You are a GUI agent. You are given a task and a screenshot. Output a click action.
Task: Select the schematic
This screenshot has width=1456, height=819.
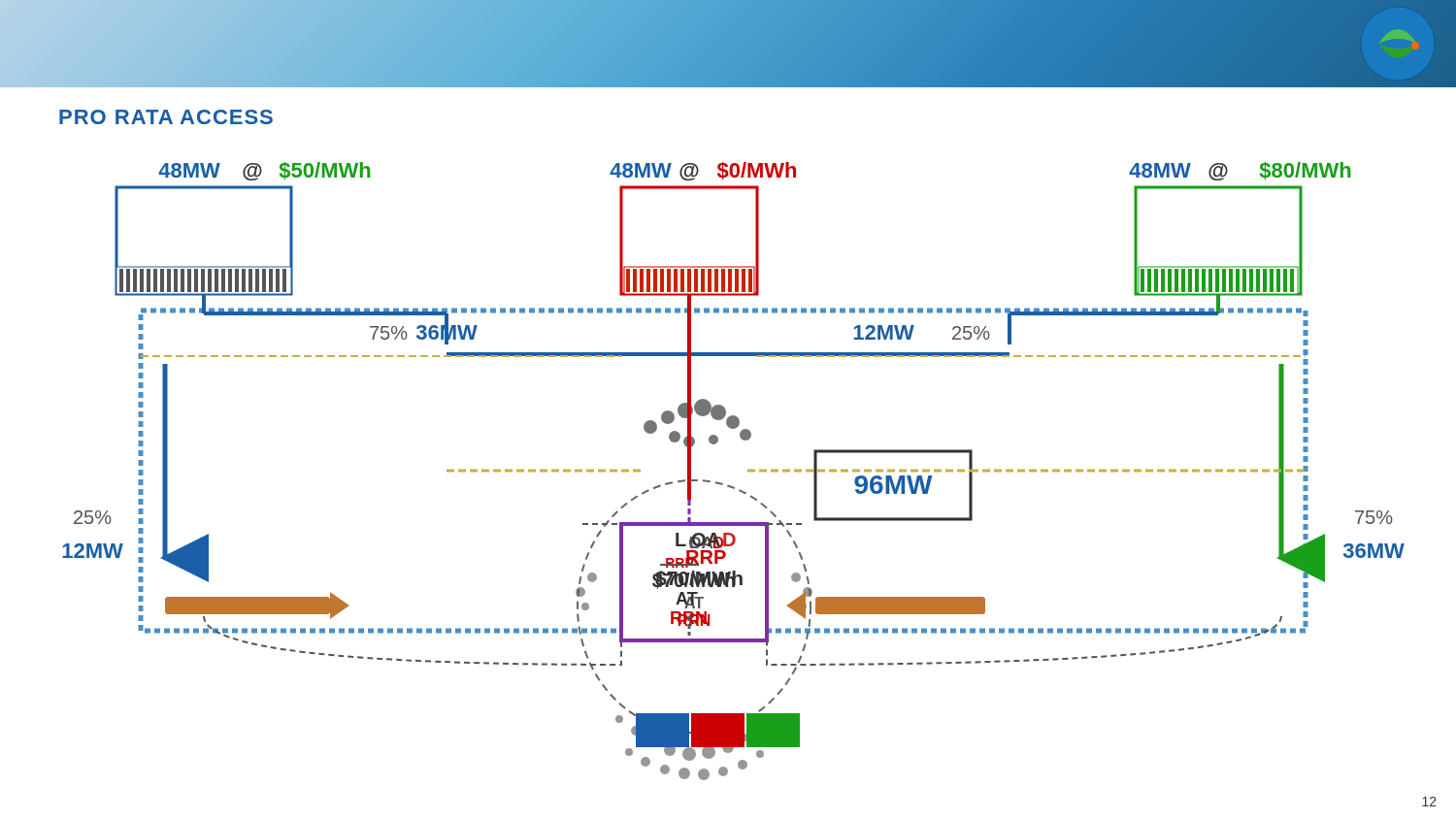pyautogui.click(x=728, y=461)
